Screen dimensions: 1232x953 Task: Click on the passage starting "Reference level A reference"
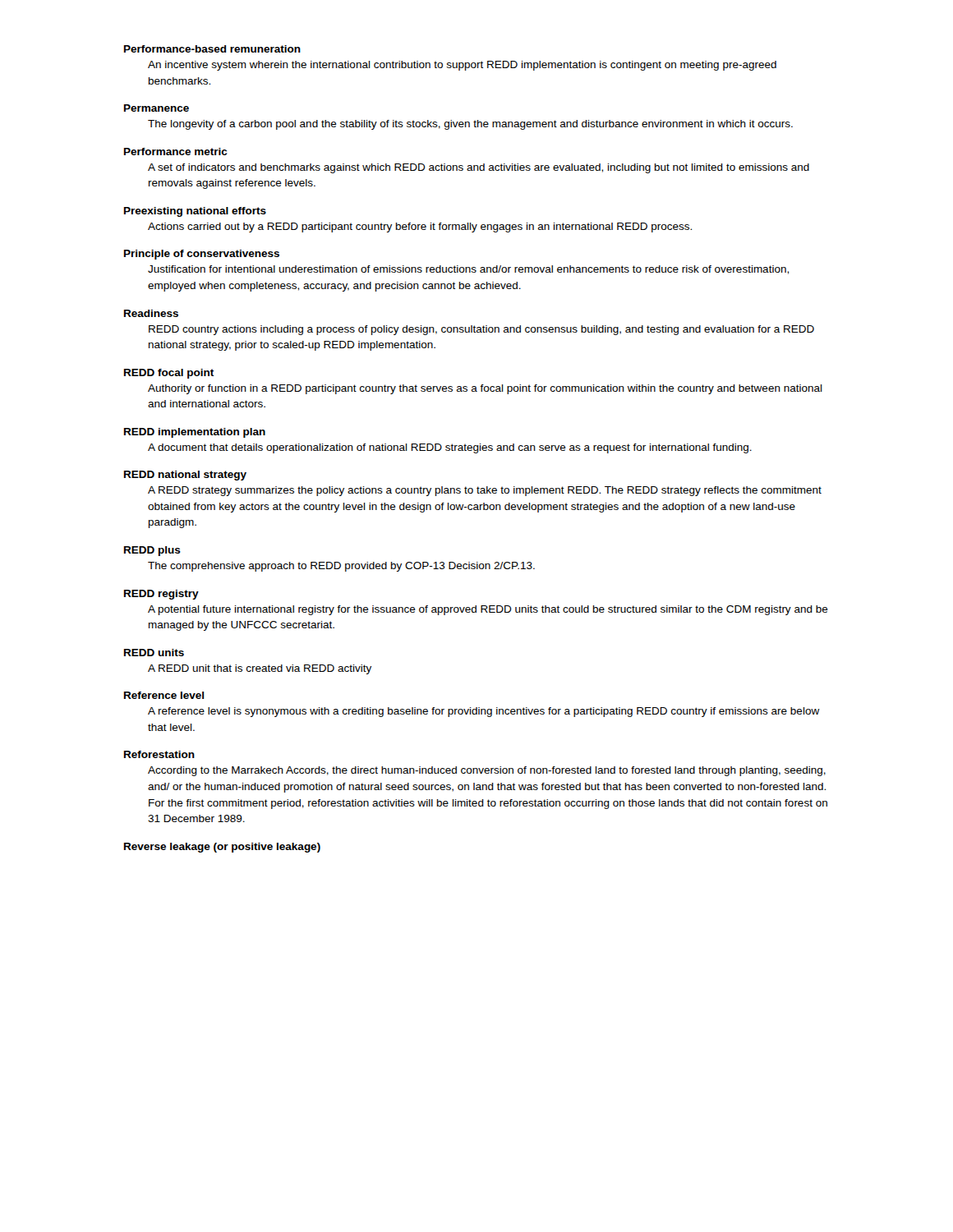tap(476, 712)
